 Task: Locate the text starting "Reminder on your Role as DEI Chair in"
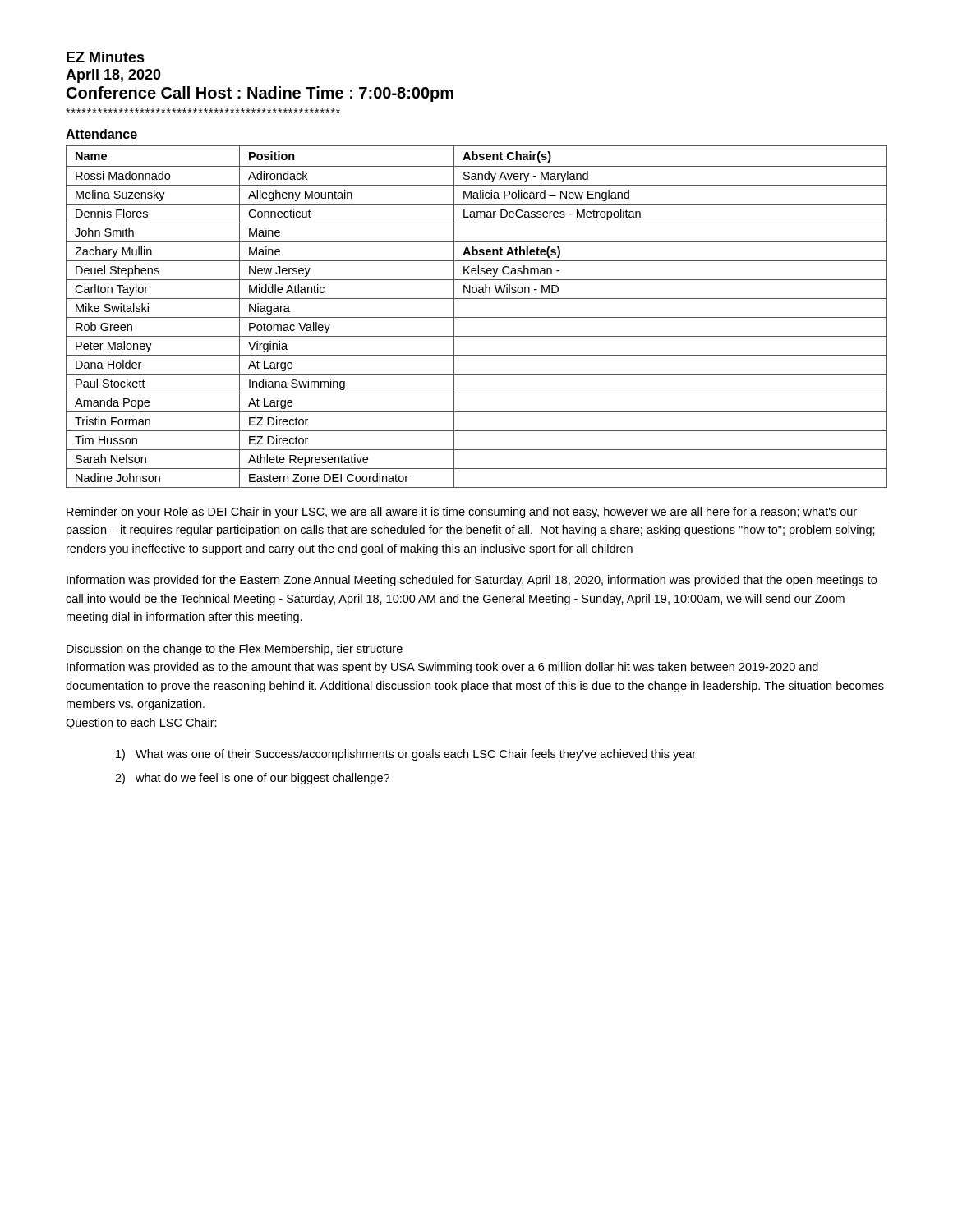pos(471,530)
